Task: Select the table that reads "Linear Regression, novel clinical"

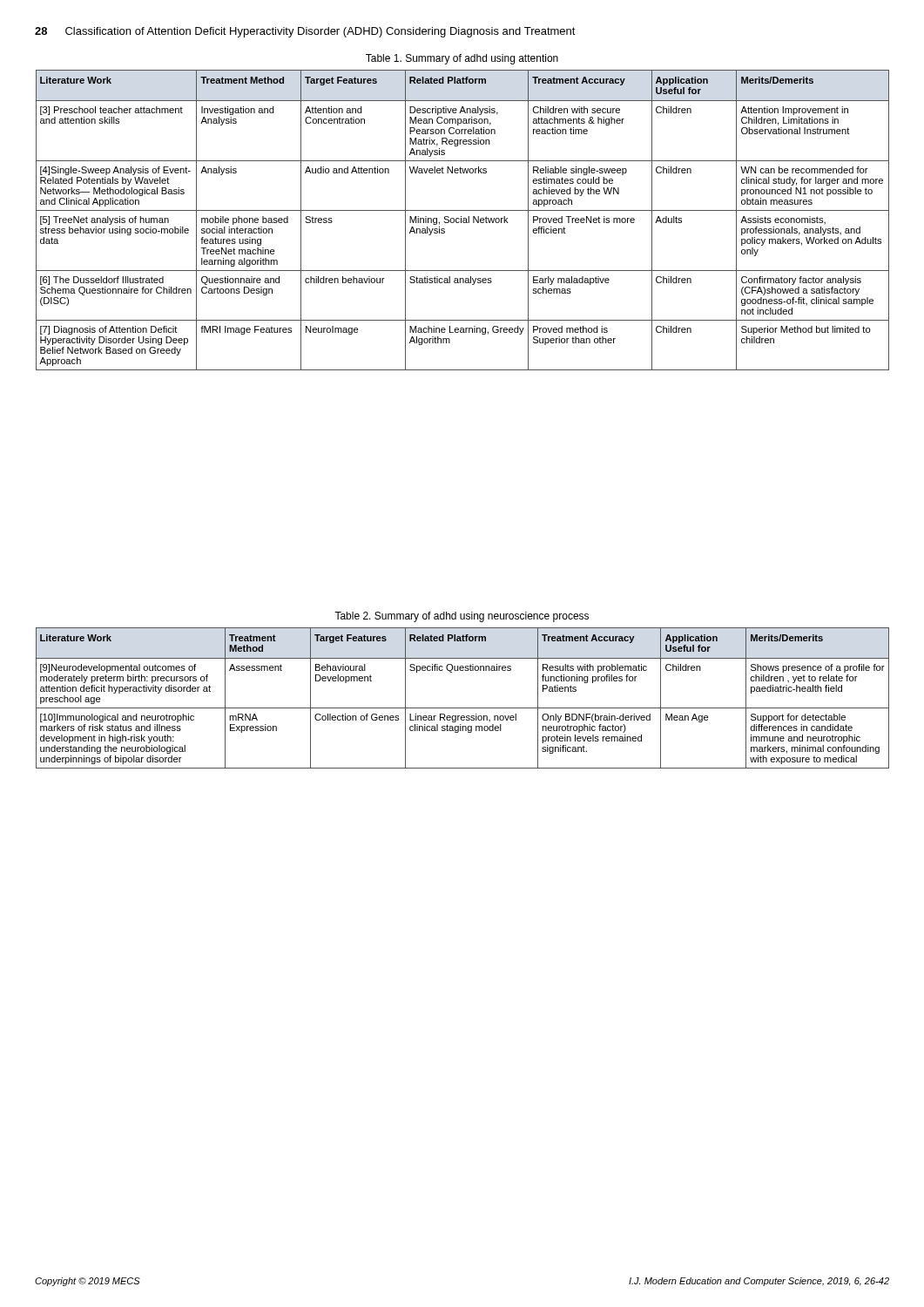Action: click(462, 698)
